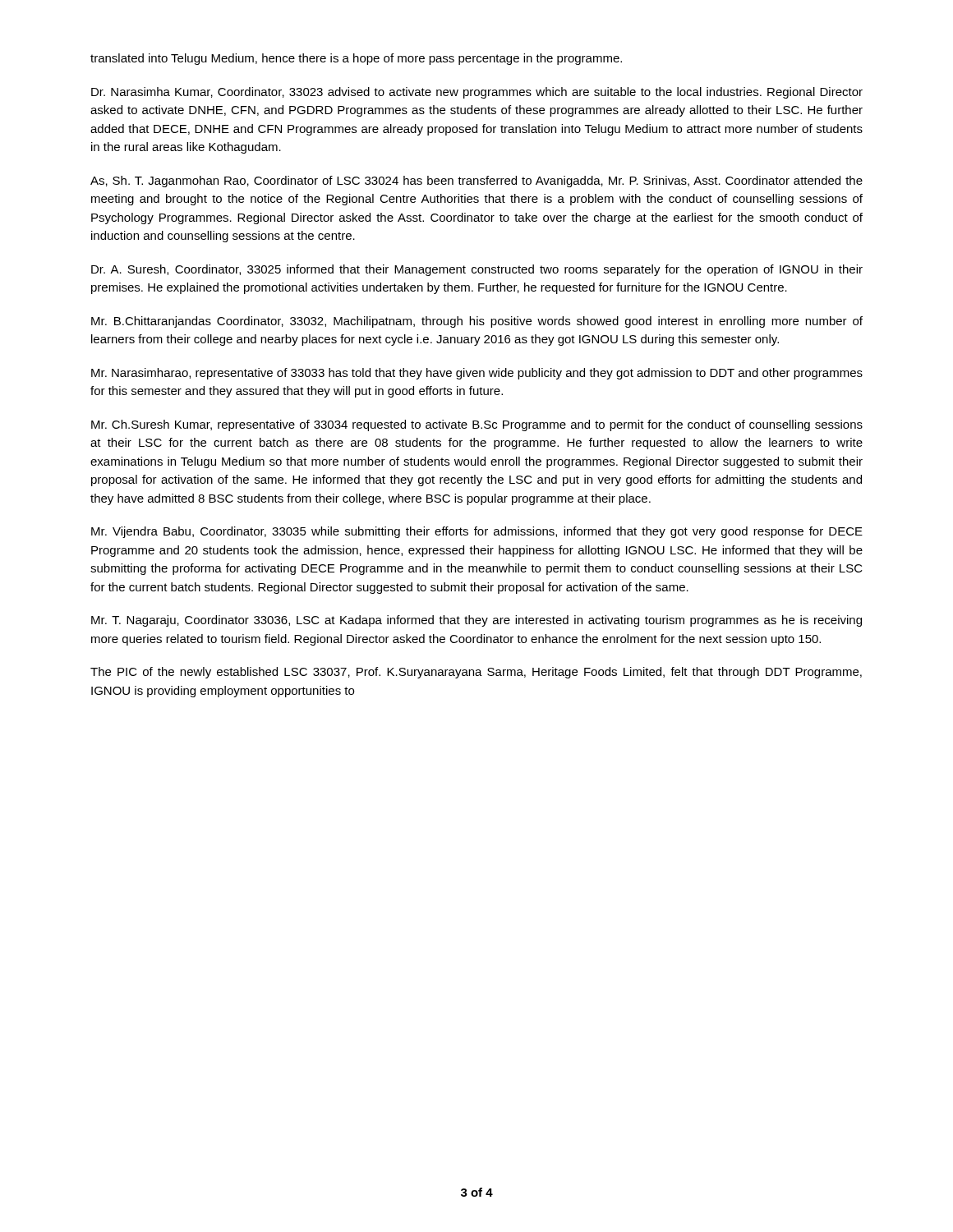
Task: Select the region starting "Dr. A. Suresh, Coordinator, 33025 informed that"
Action: (476, 278)
